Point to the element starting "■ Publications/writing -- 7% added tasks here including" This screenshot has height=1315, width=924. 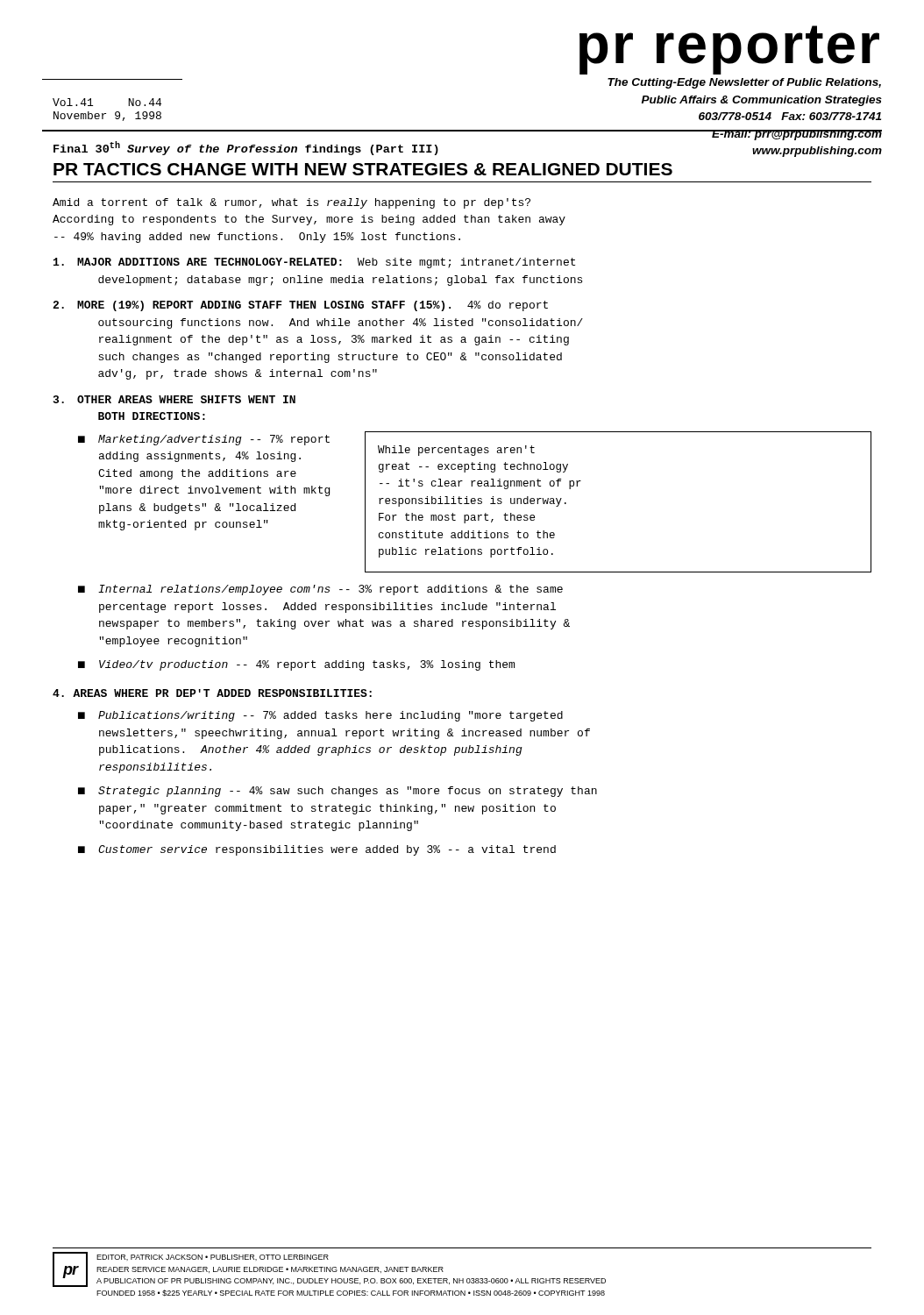point(474,742)
